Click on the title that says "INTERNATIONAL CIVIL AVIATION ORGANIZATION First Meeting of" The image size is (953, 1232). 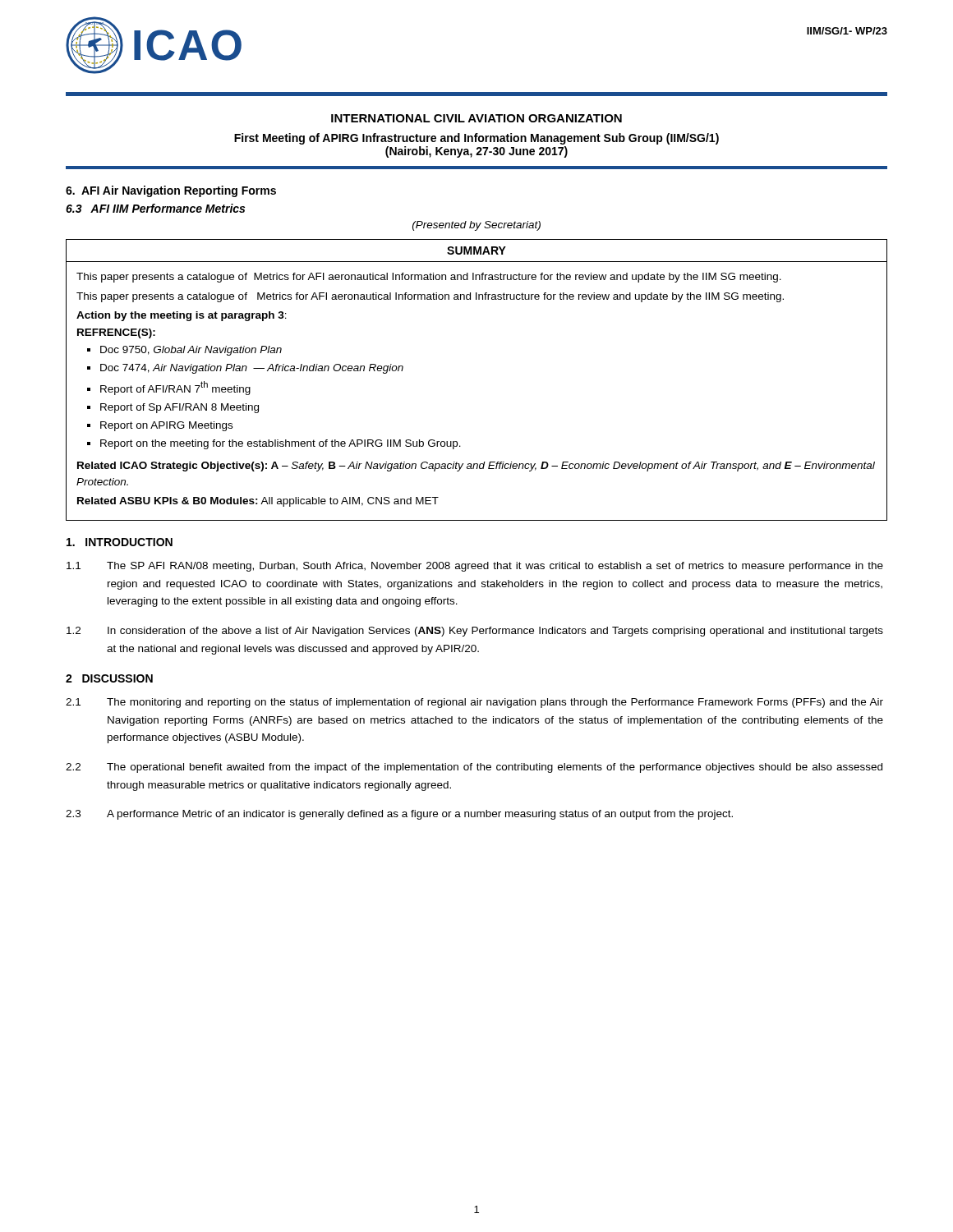click(476, 134)
